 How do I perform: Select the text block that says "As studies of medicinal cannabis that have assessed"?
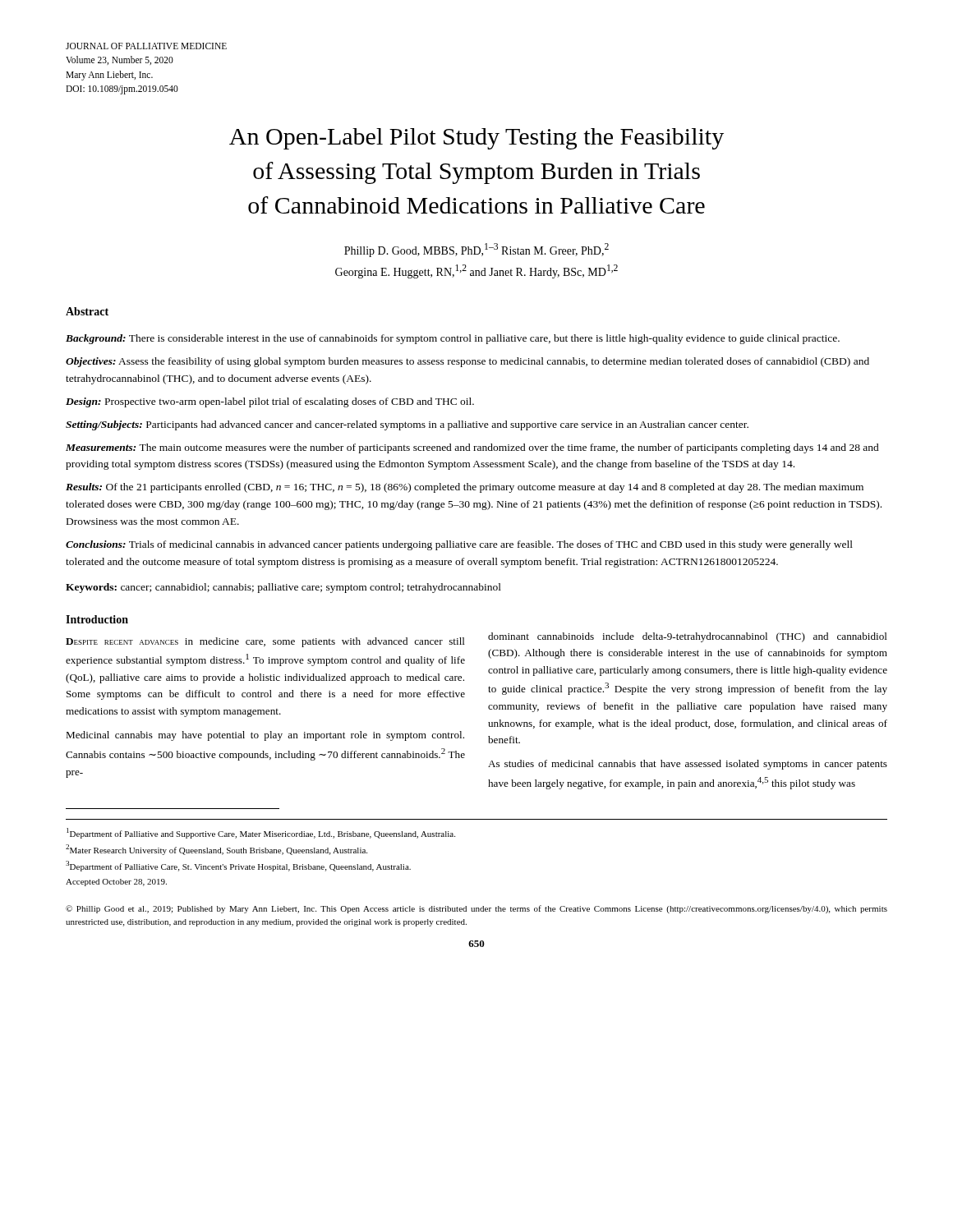pyautogui.click(x=688, y=774)
